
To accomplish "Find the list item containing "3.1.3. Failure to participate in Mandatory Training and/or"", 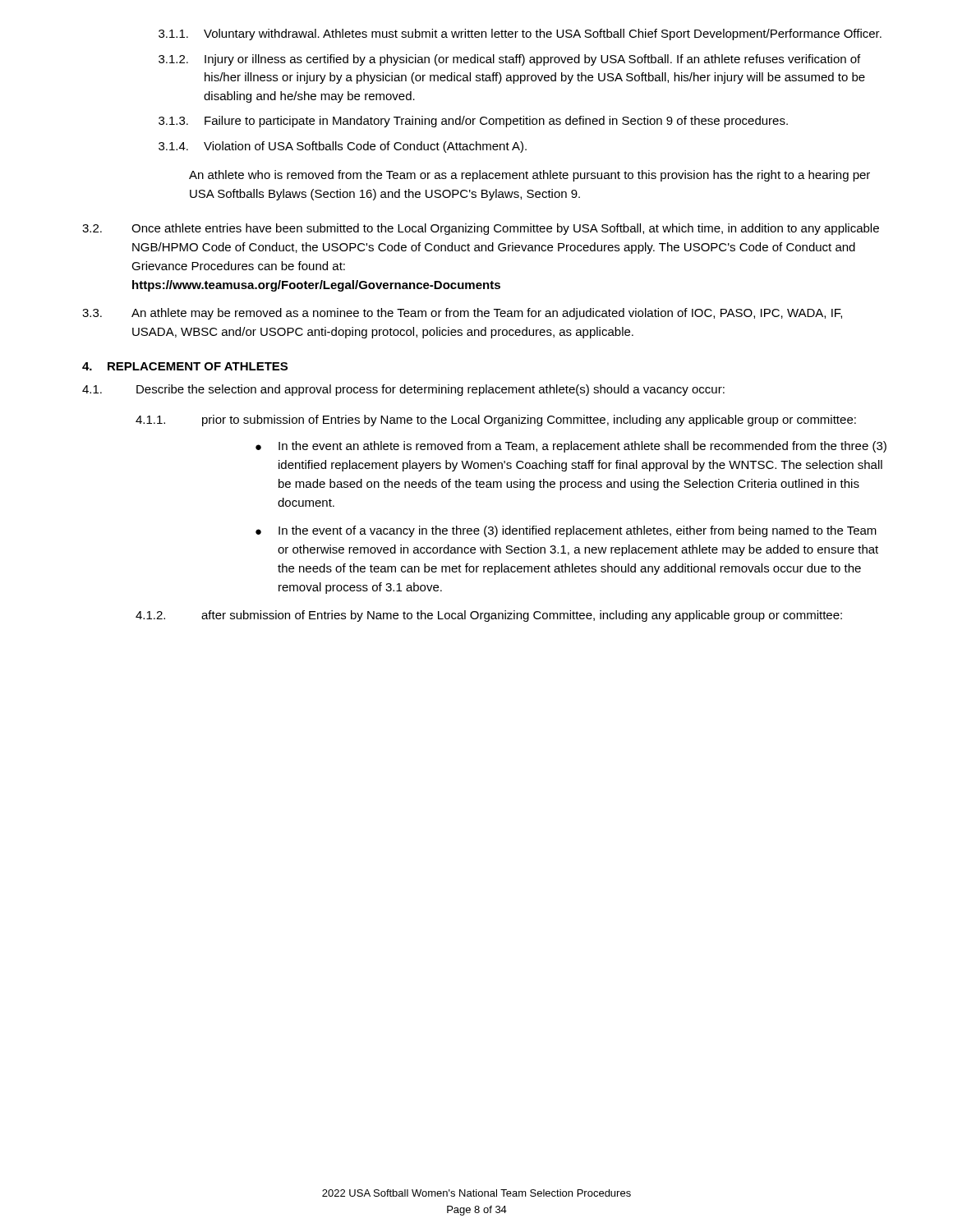I will point(485,121).
